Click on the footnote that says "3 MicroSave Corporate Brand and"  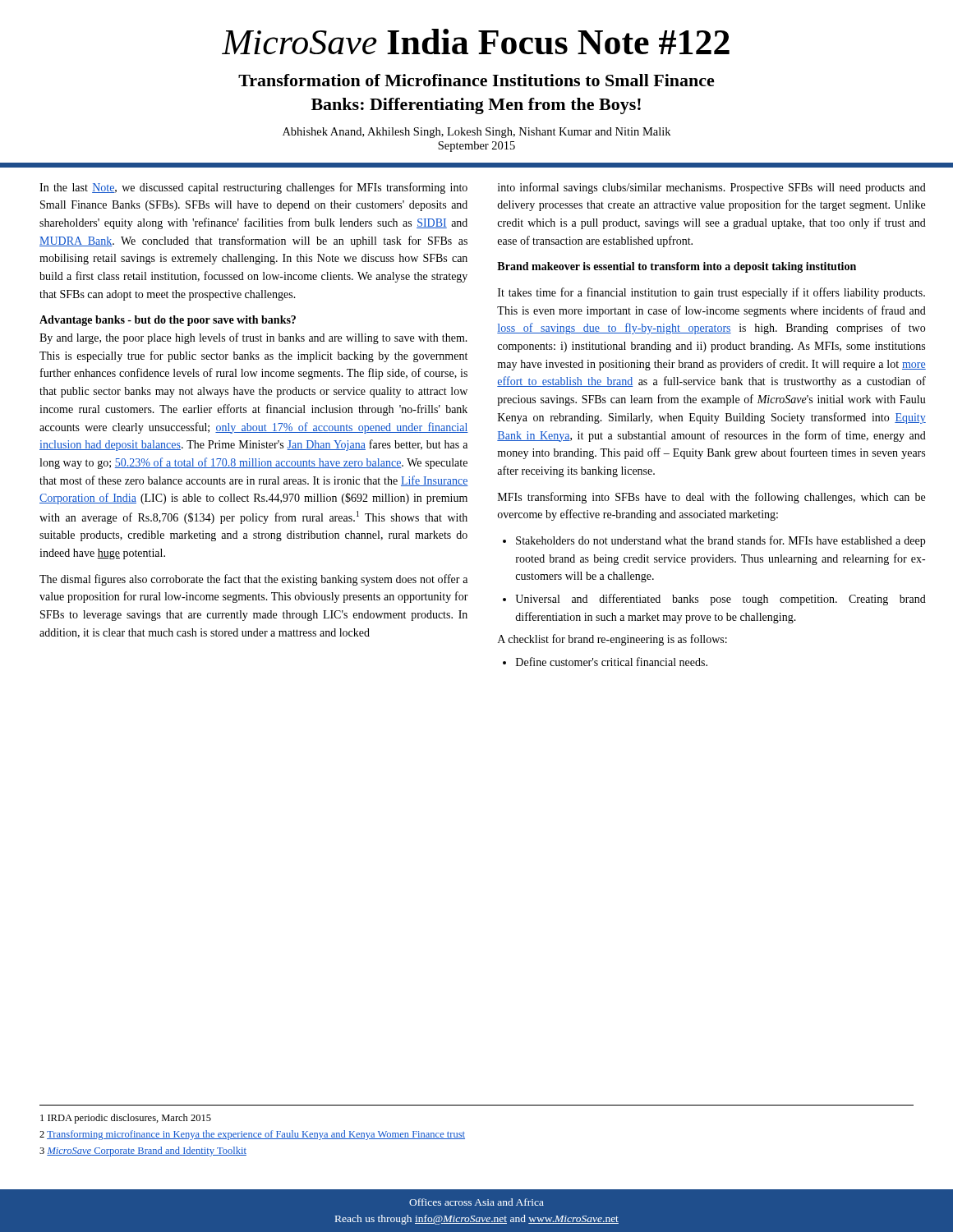[x=143, y=1151]
